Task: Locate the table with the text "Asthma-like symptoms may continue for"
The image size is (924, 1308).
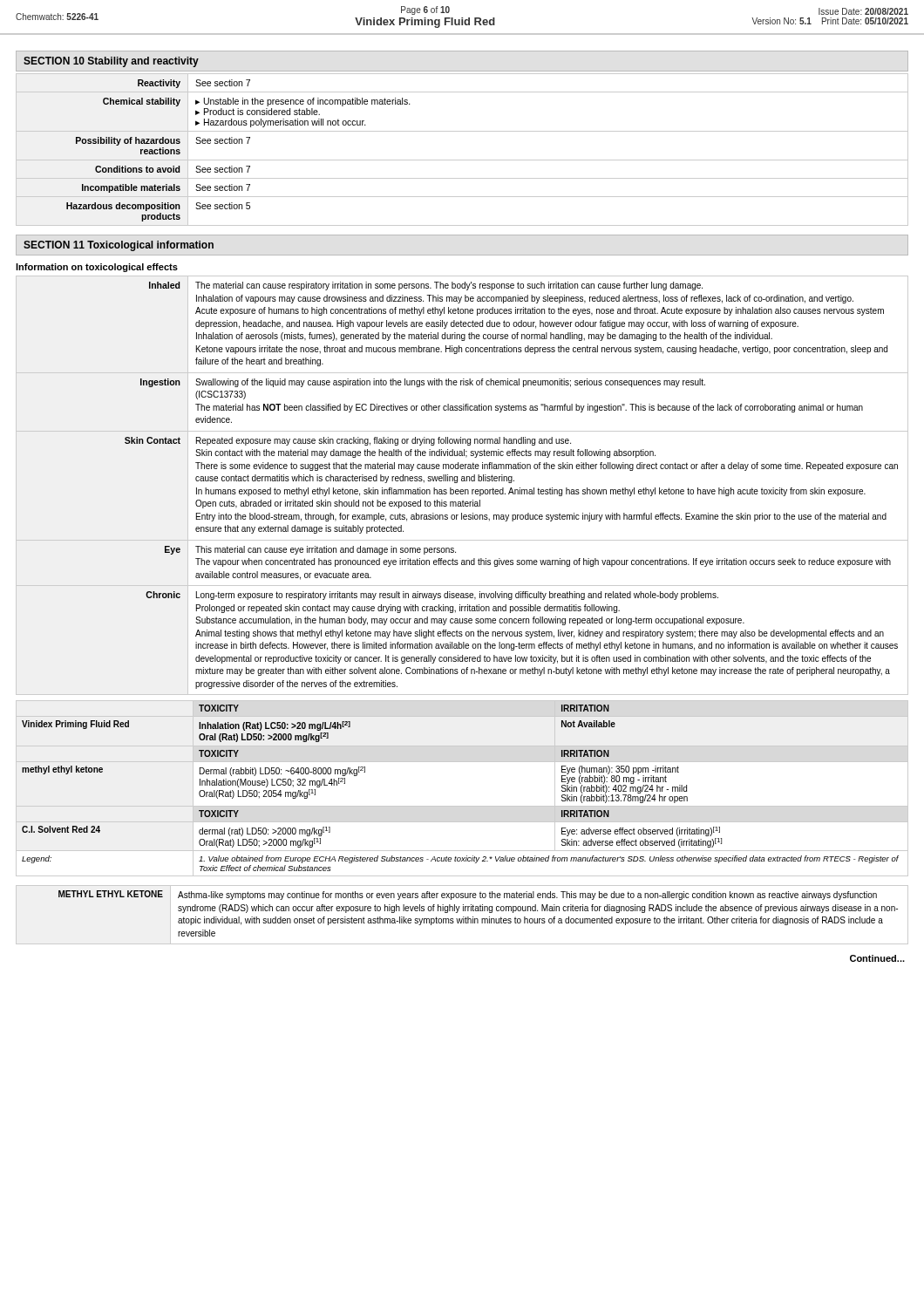Action: [x=462, y=915]
